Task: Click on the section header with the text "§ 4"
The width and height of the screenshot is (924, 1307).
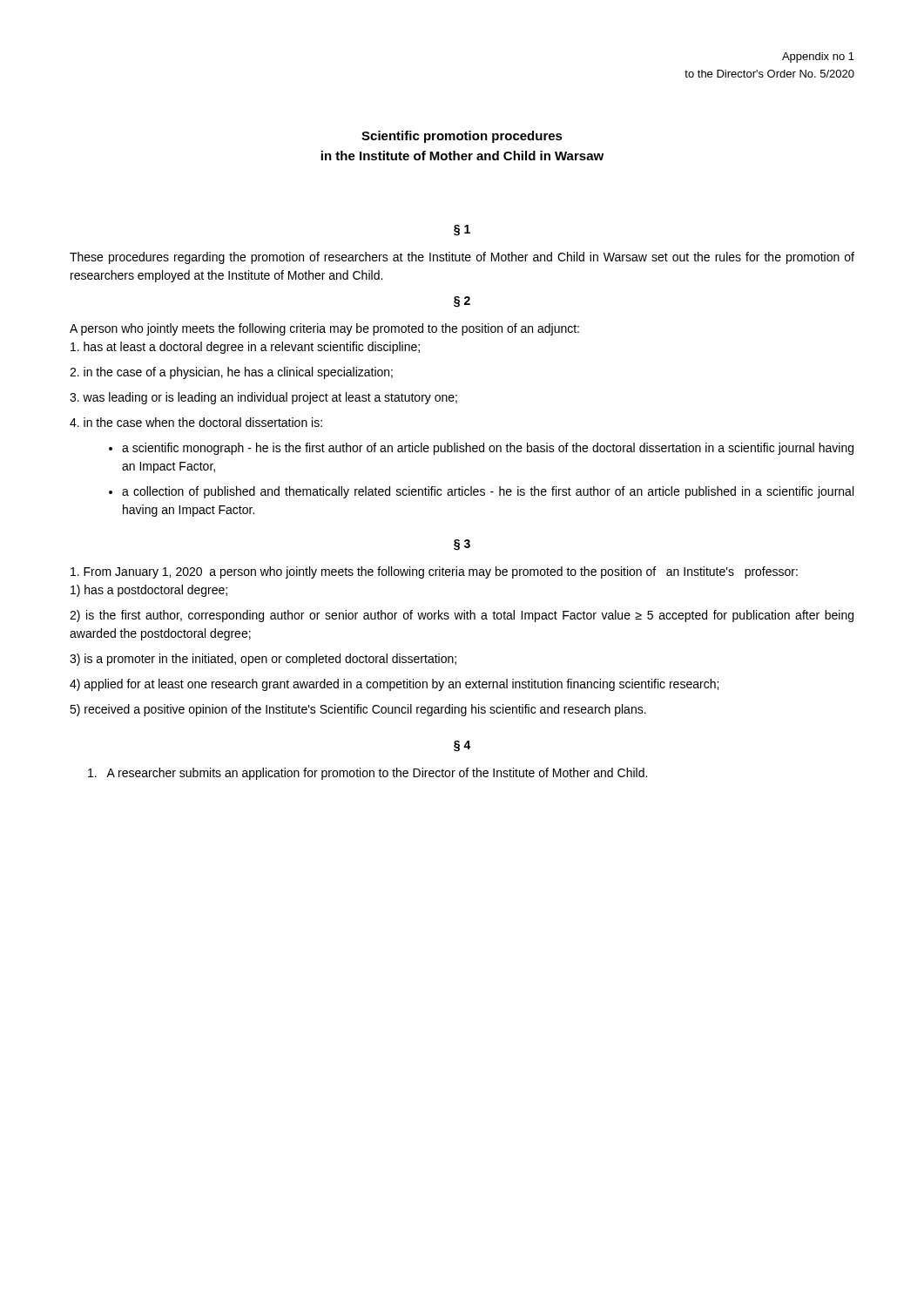Action: (x=462, y=745)
